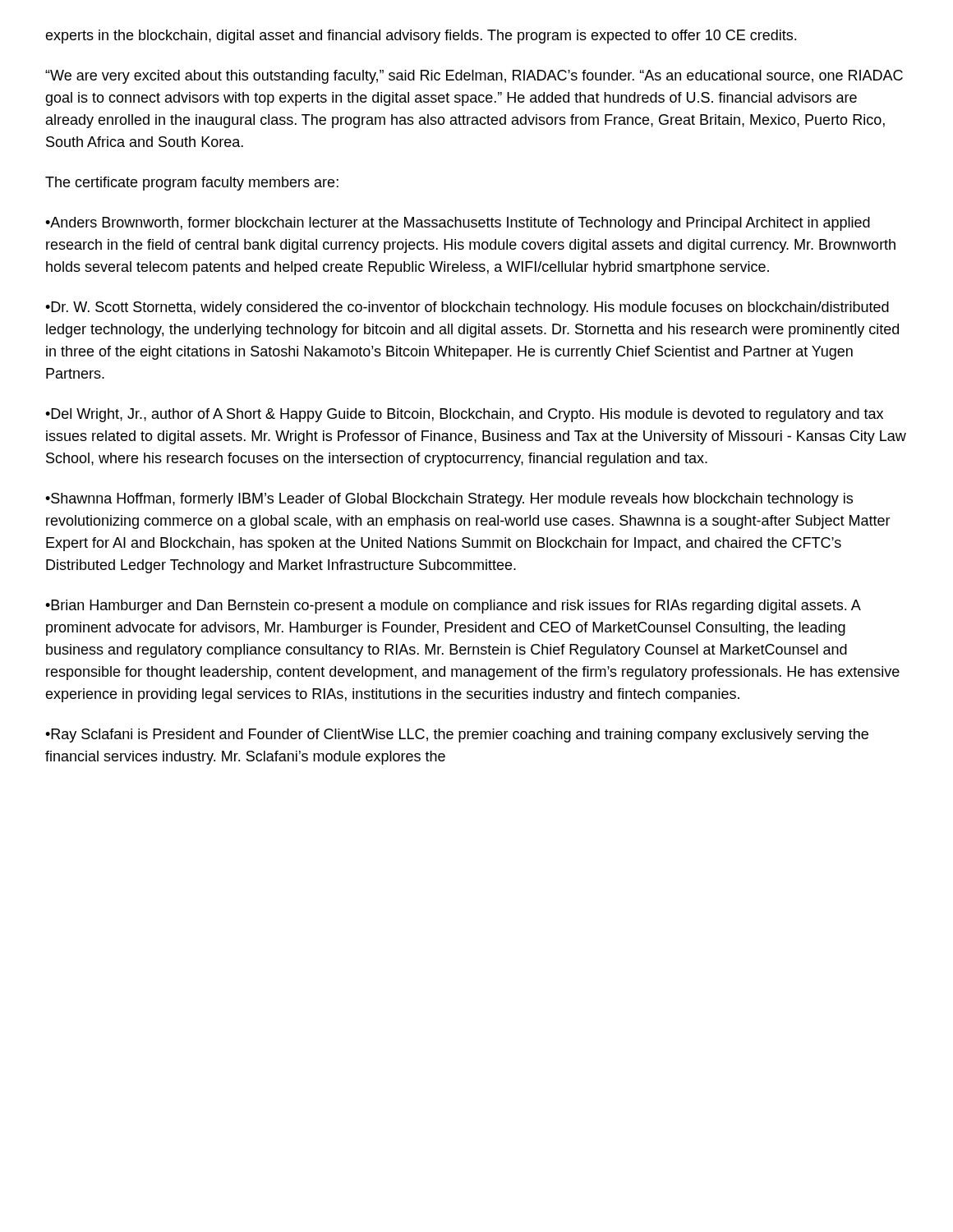Navigate to the text block starting "“We are very excited"
Screen dimensions: 1232x953
click(474, 109)
